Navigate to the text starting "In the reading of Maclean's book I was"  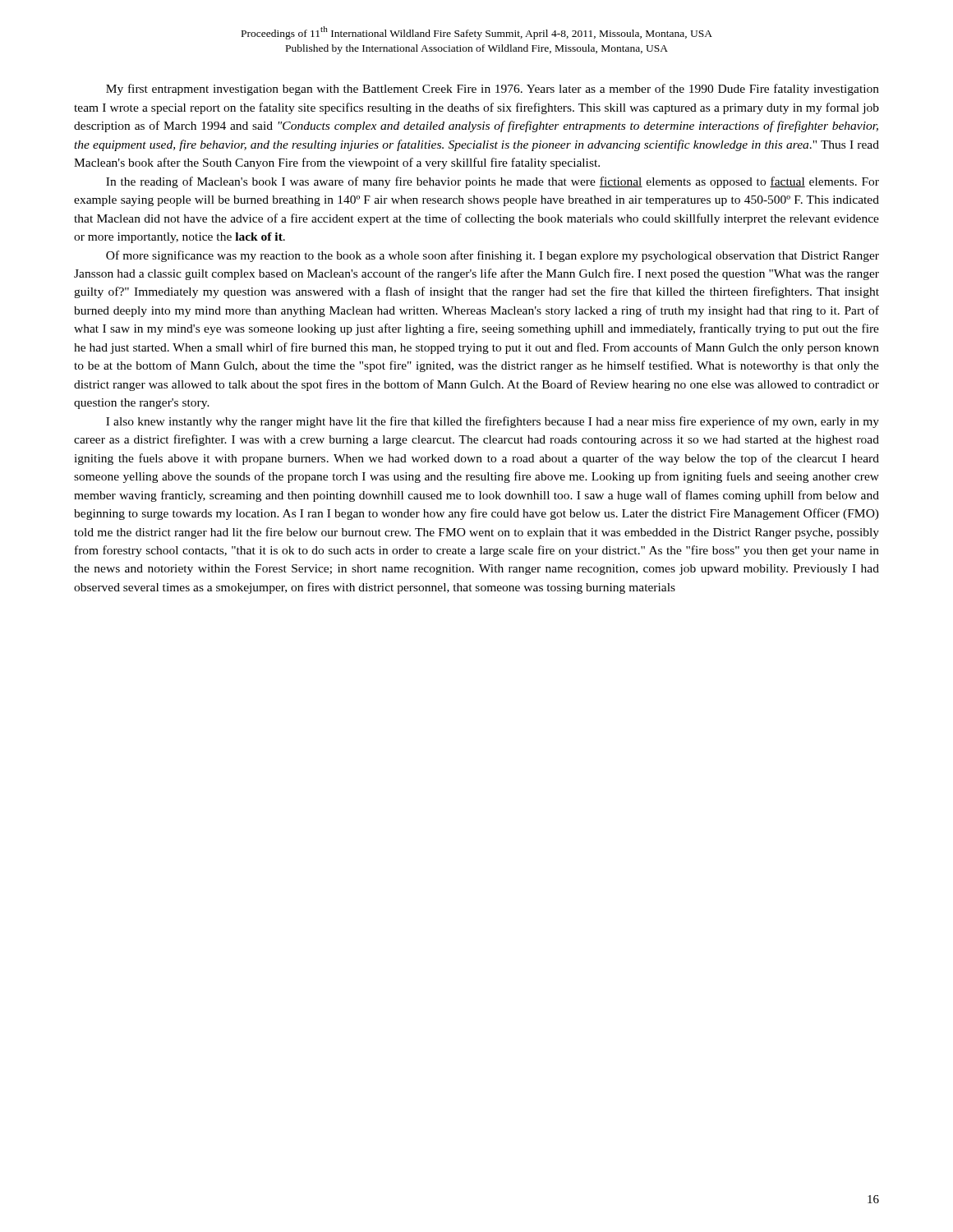tap(476, 209)
